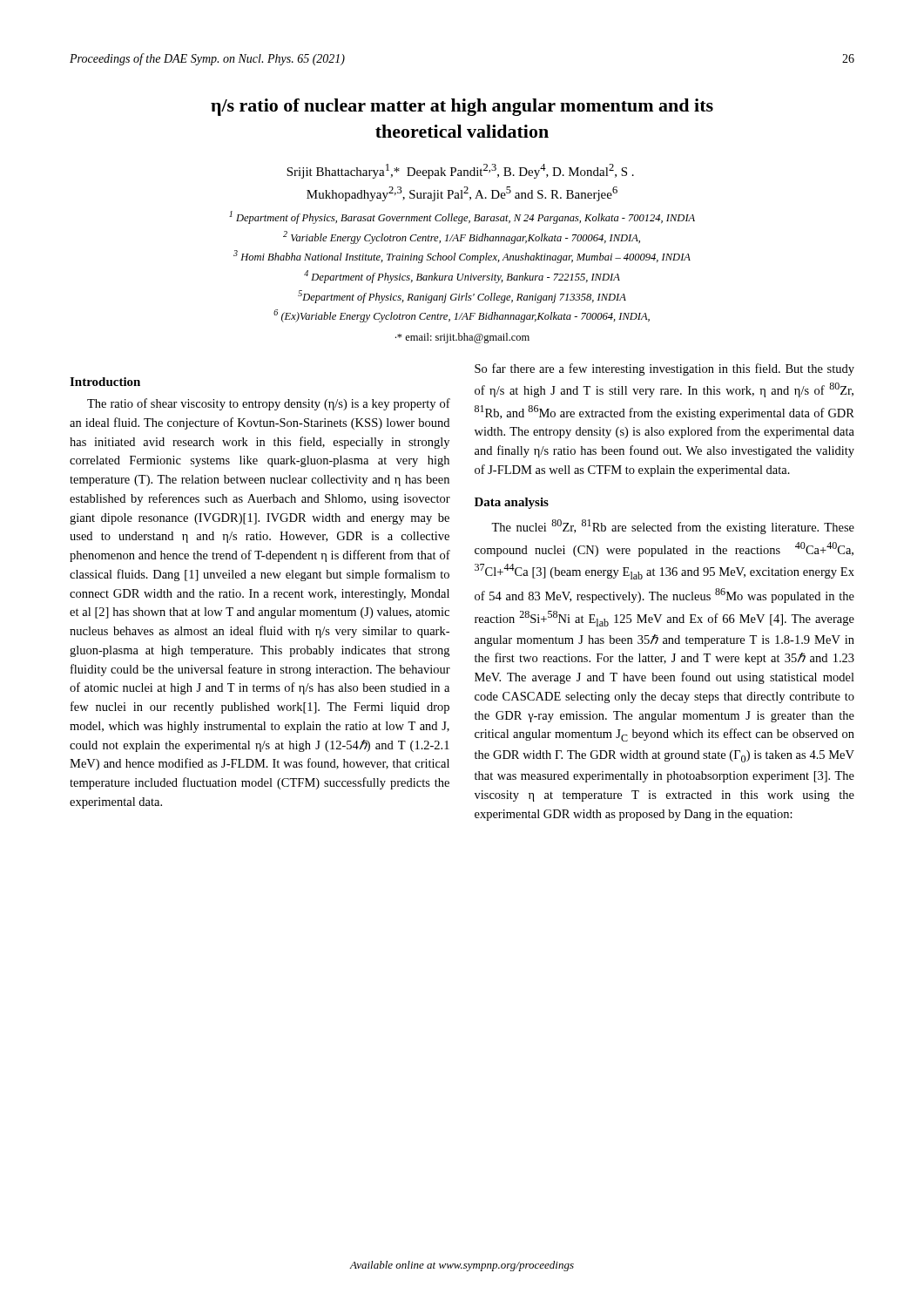
Task: Click on the text block that says "1 Department of Physics, Barasat Government College,"
Action: (x=462, y=266)
